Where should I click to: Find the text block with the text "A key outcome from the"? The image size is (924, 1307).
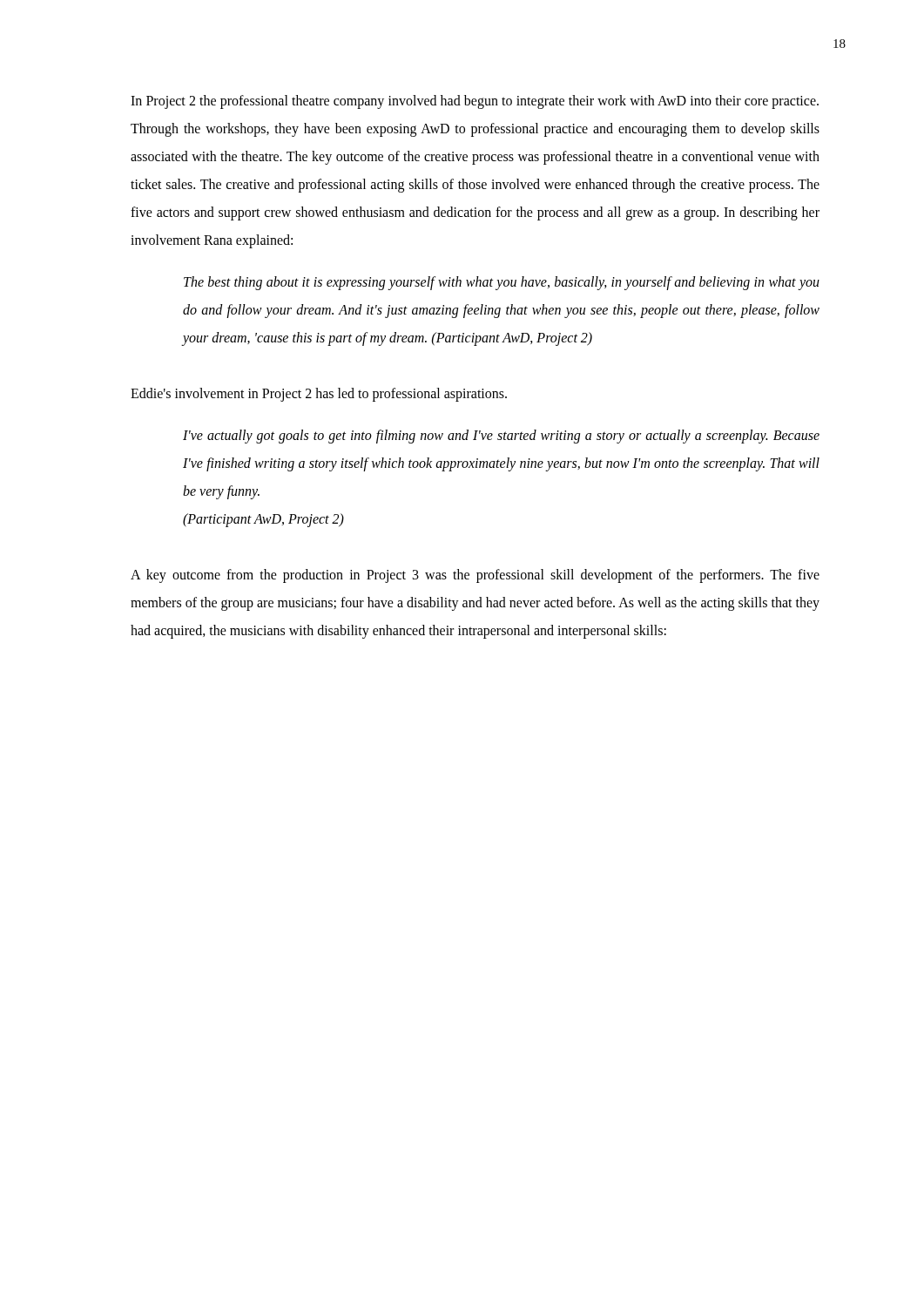click(x=475, y=603)
